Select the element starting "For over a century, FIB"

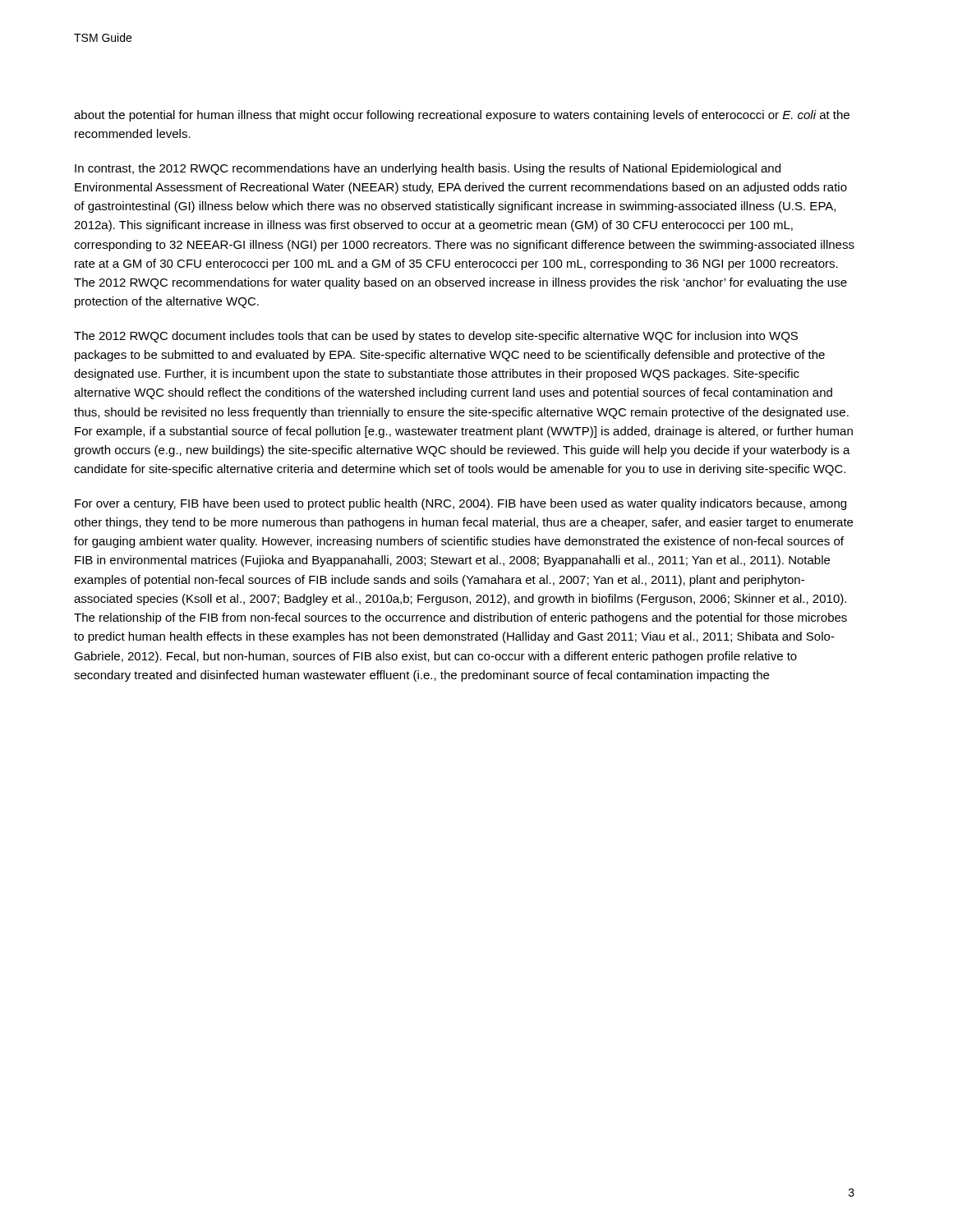(464, 589)
